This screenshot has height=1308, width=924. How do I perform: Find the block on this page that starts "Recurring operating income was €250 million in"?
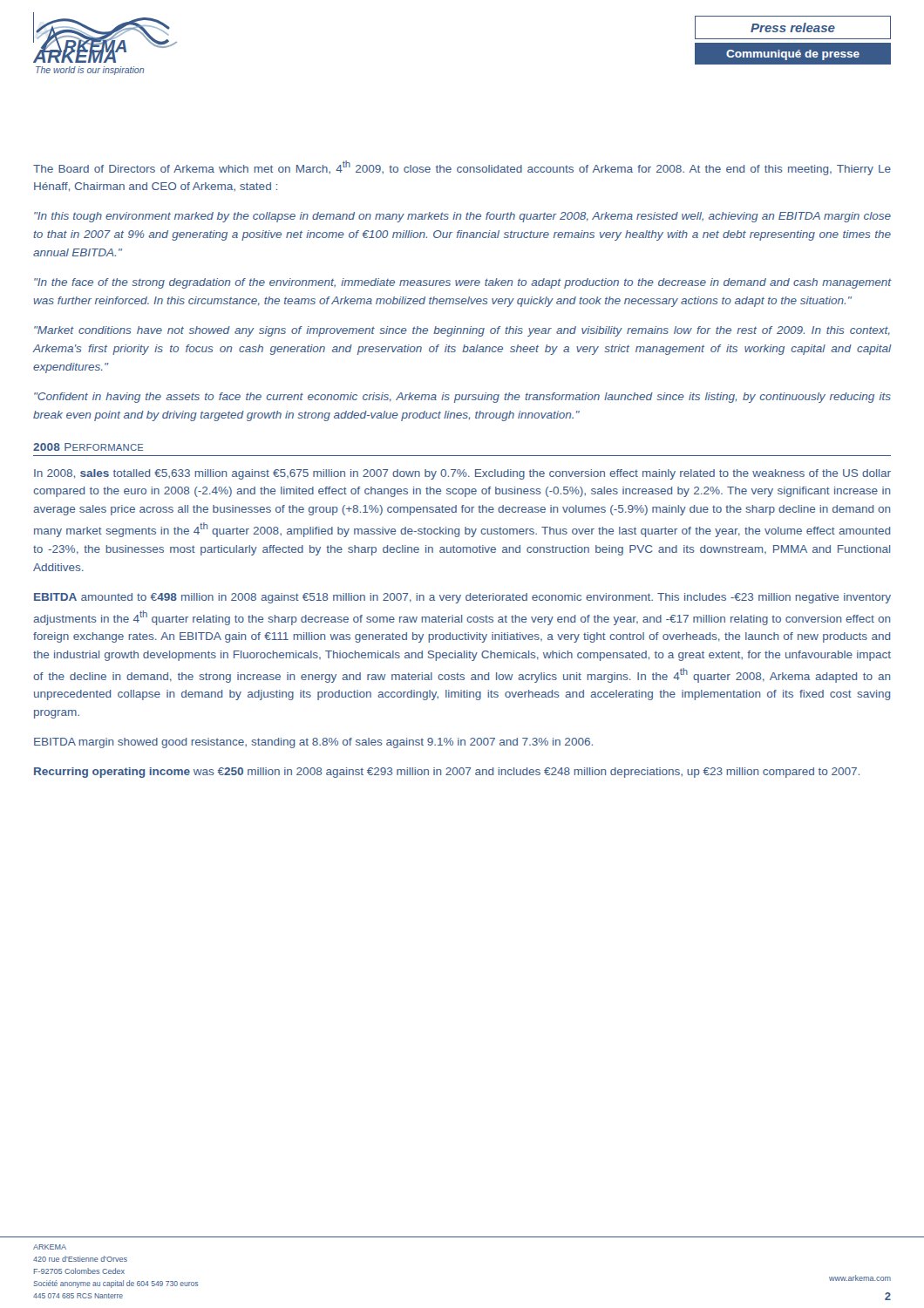447,771
